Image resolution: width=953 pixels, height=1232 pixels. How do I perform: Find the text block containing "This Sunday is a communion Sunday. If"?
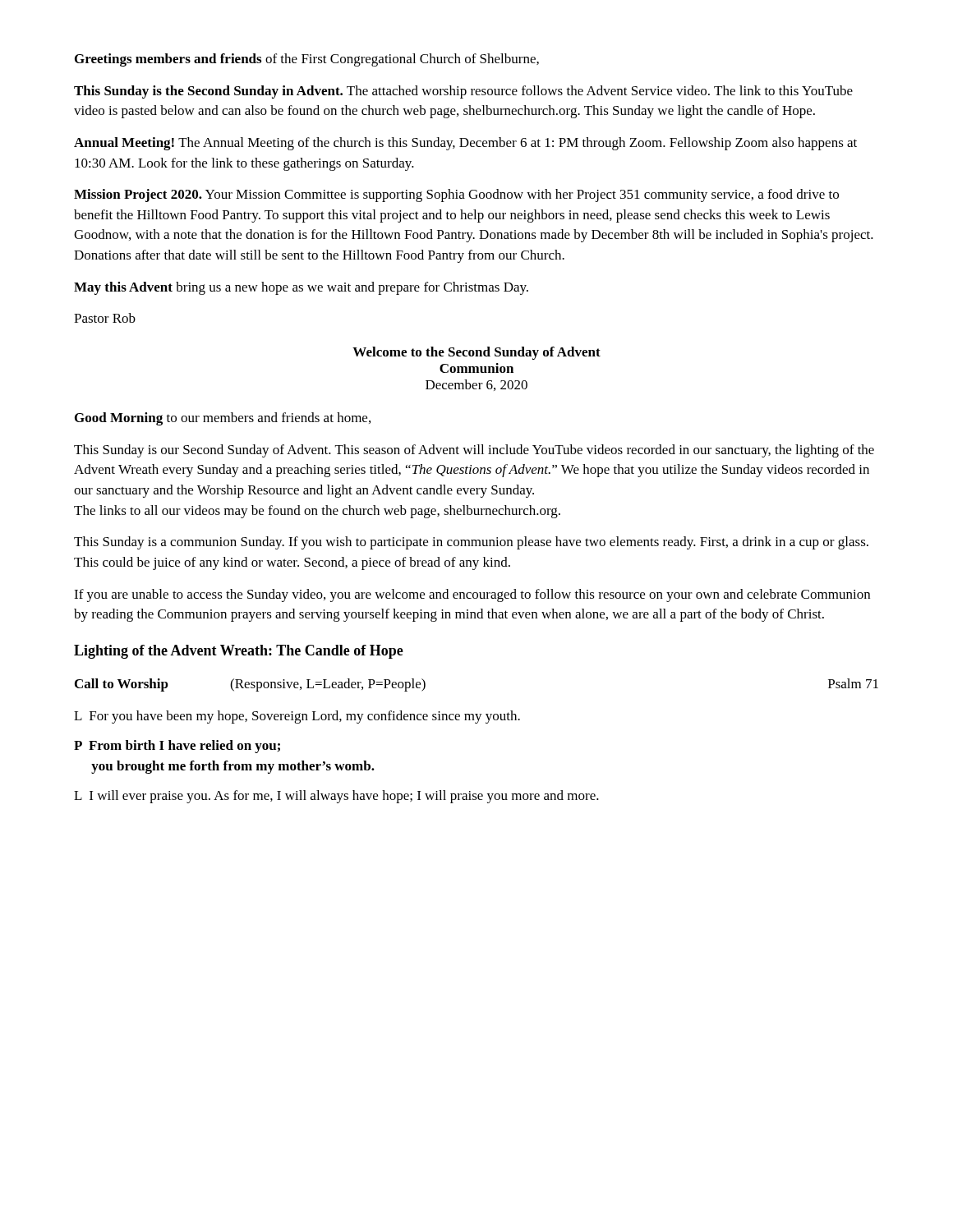pyautogui.click(x=472, y=552)
